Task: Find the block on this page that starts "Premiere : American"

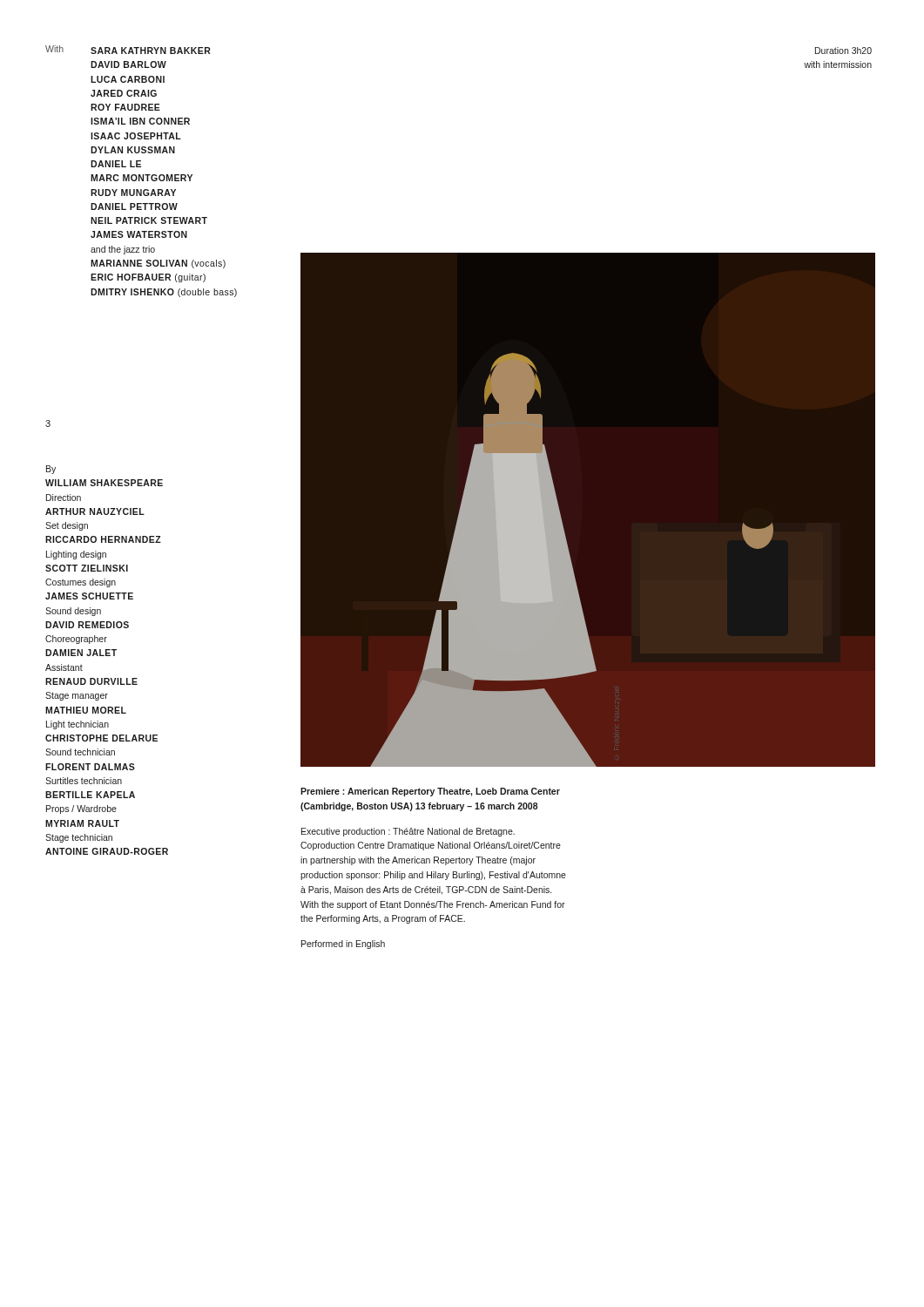Action: pyautogui.click(x=430, y=798)
